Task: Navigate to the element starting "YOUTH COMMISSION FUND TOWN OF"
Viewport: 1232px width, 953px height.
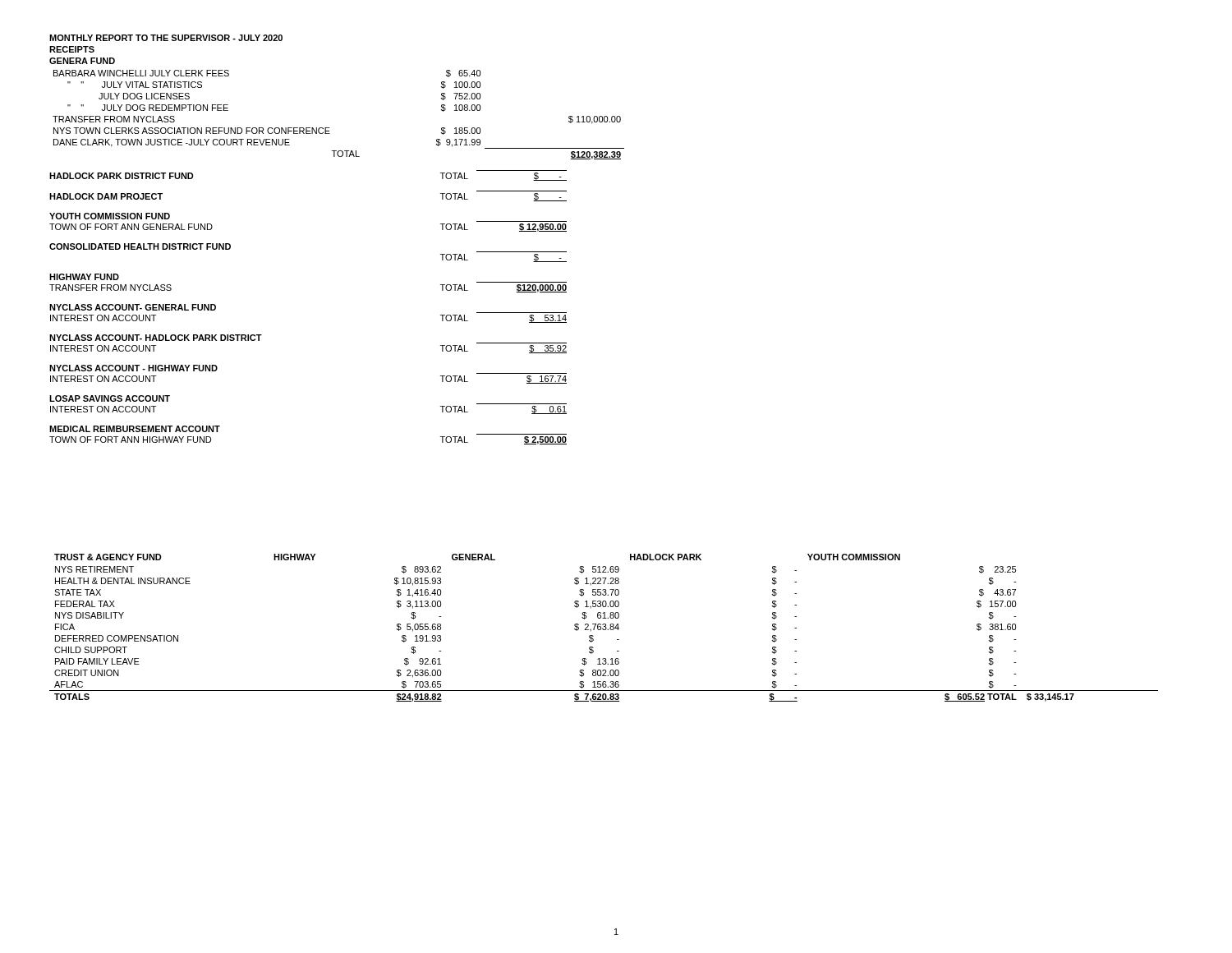Action: pos(110,216)
